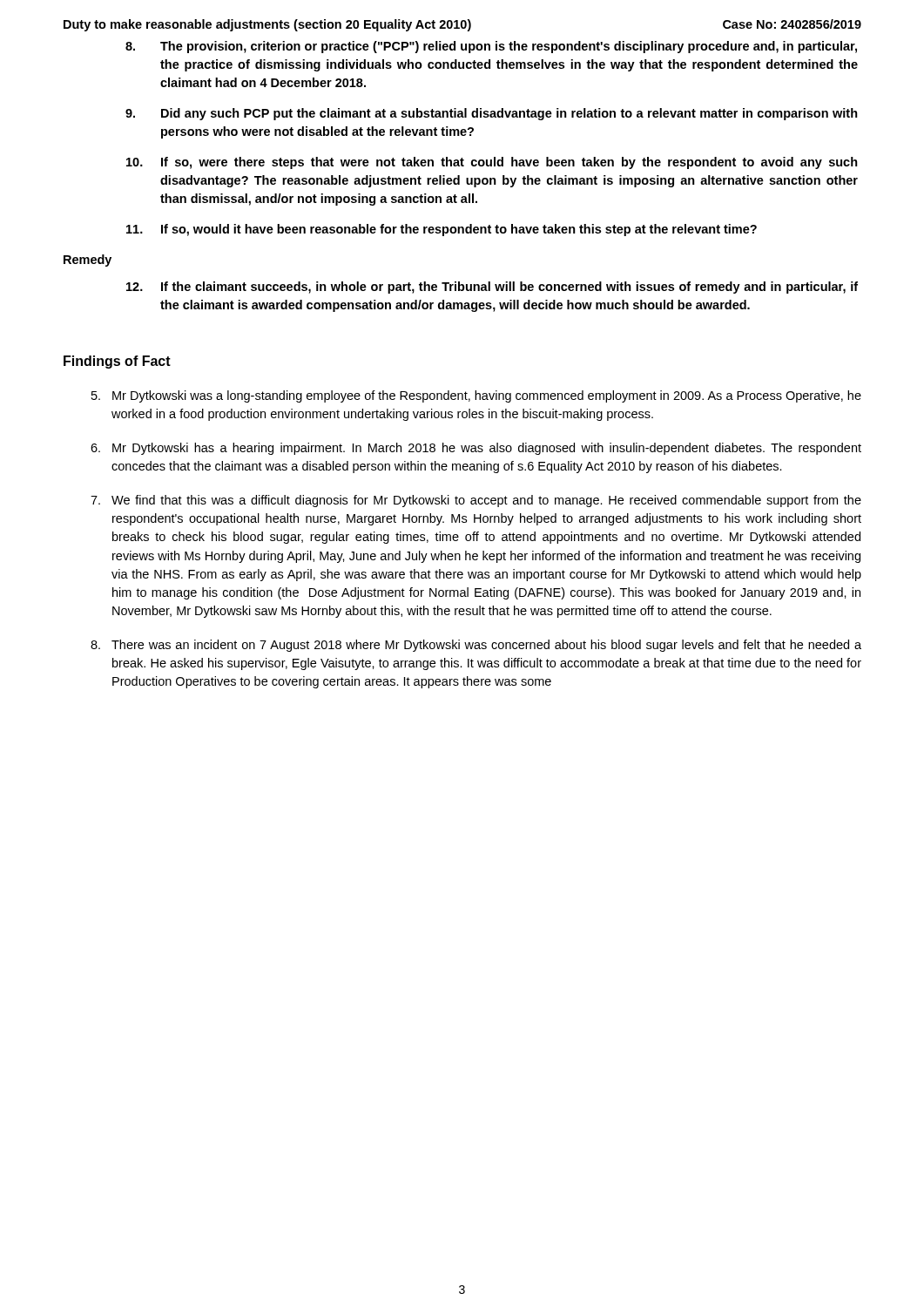The width and height of the screenshot is (924, 1307).
Task: Find the block starting "8. There was an incident on 7 August"
Action: tap(462, 663)
